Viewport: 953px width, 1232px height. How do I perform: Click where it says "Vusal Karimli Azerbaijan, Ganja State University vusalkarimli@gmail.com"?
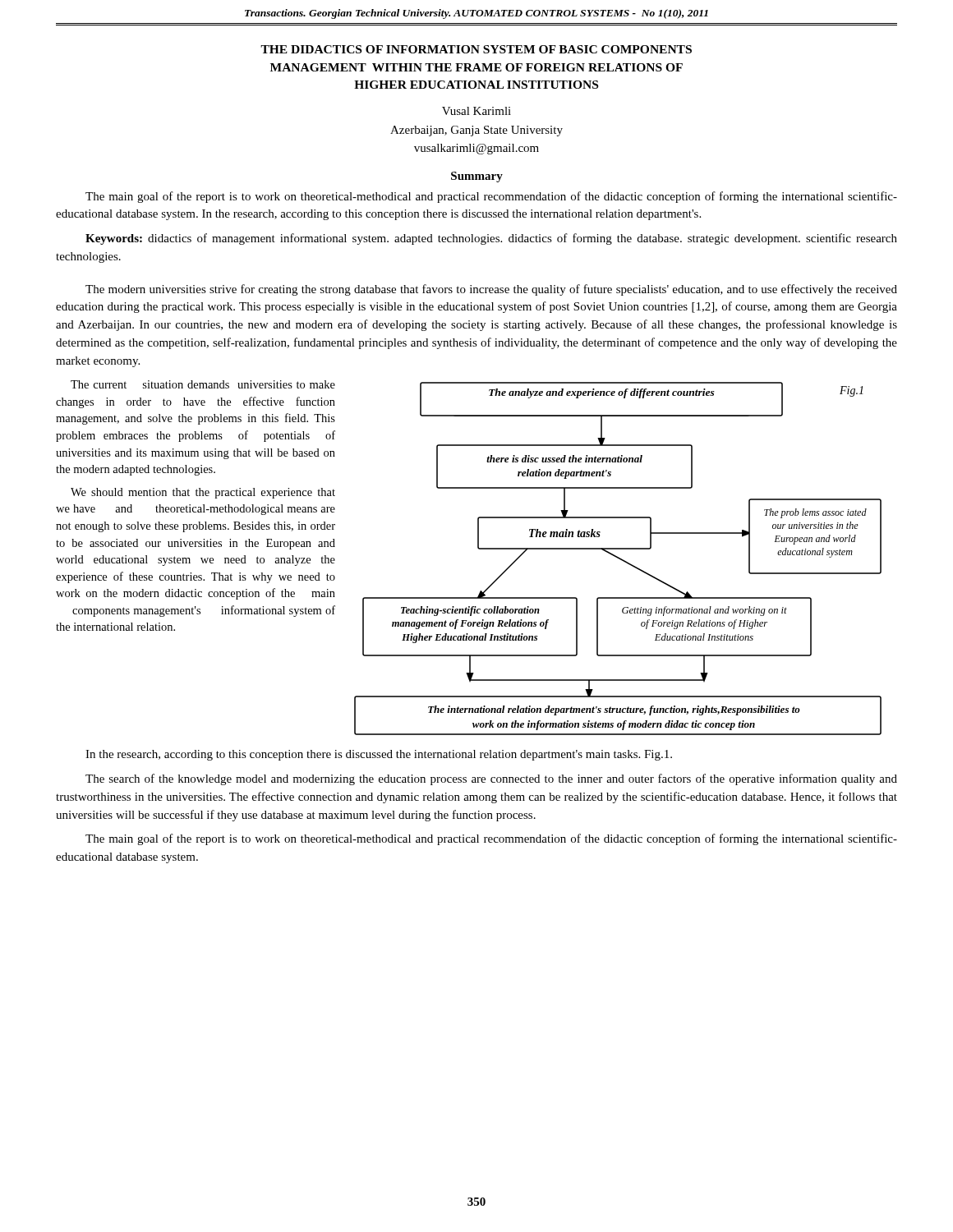pyautogui.click(x=476, y=129)
